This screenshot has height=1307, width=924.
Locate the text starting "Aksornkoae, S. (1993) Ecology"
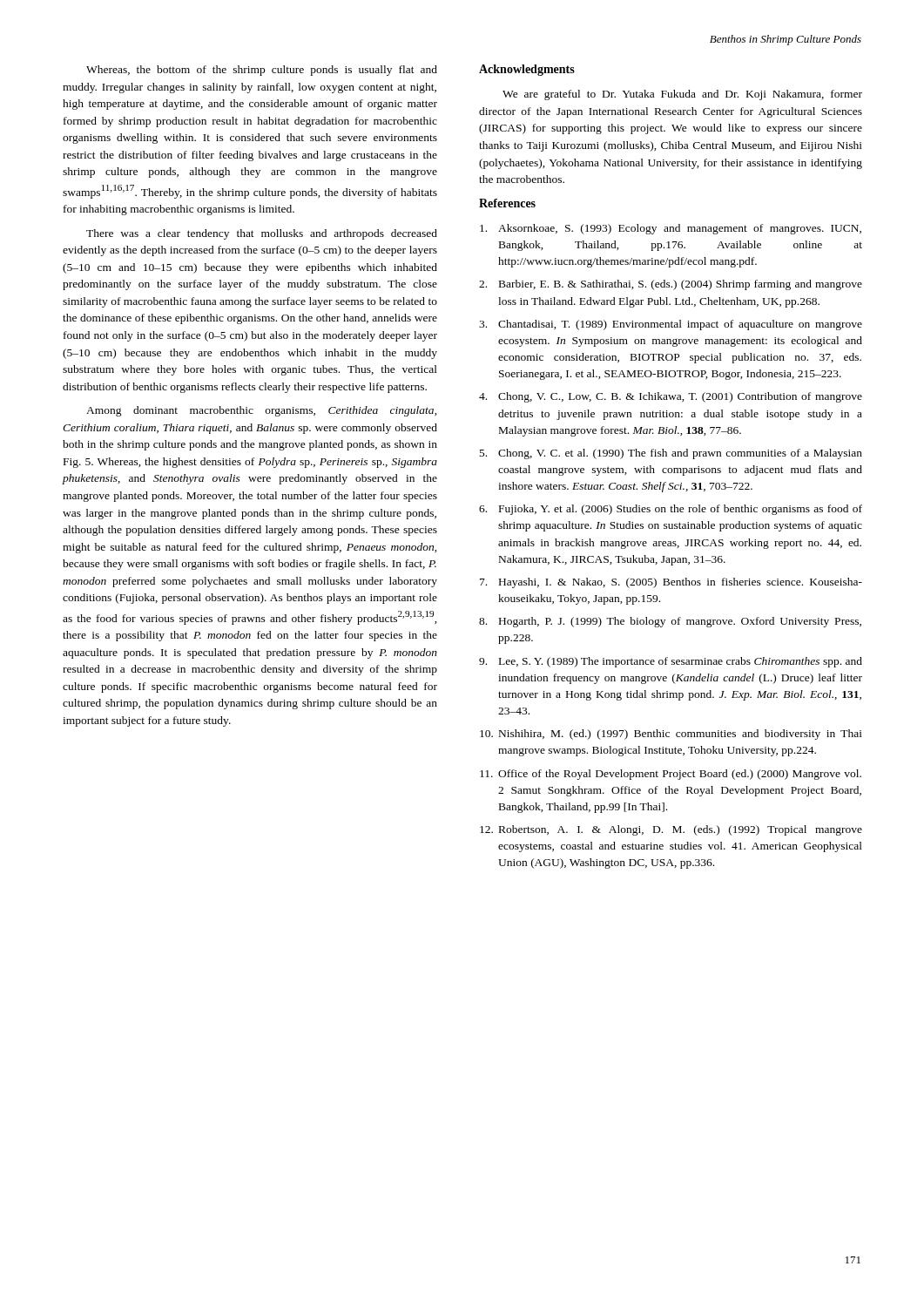[671, 245]
